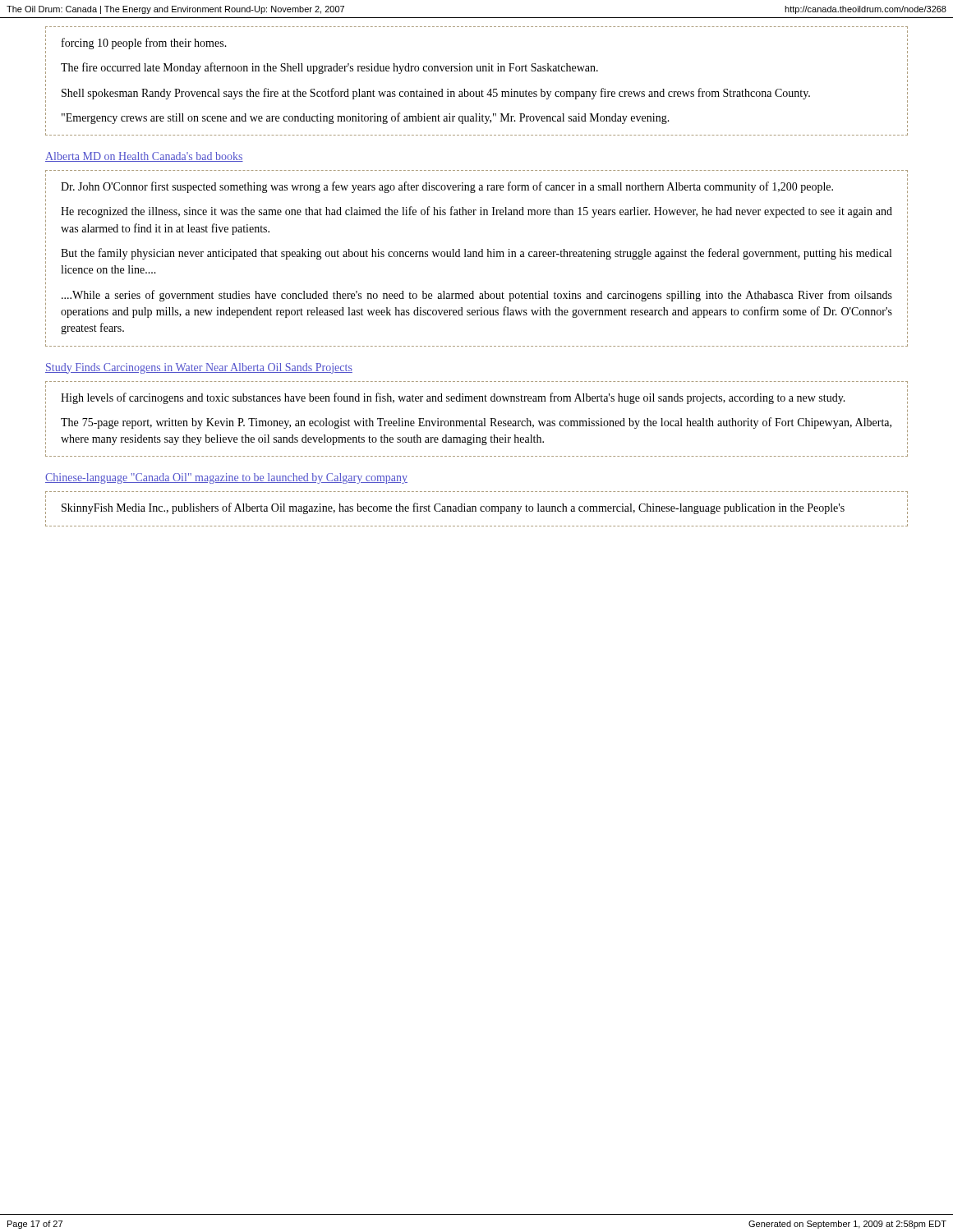
Task: Locate the text block that says "High levels of carcinogens"
Action: pyautogui.click(x=476, y=419)
